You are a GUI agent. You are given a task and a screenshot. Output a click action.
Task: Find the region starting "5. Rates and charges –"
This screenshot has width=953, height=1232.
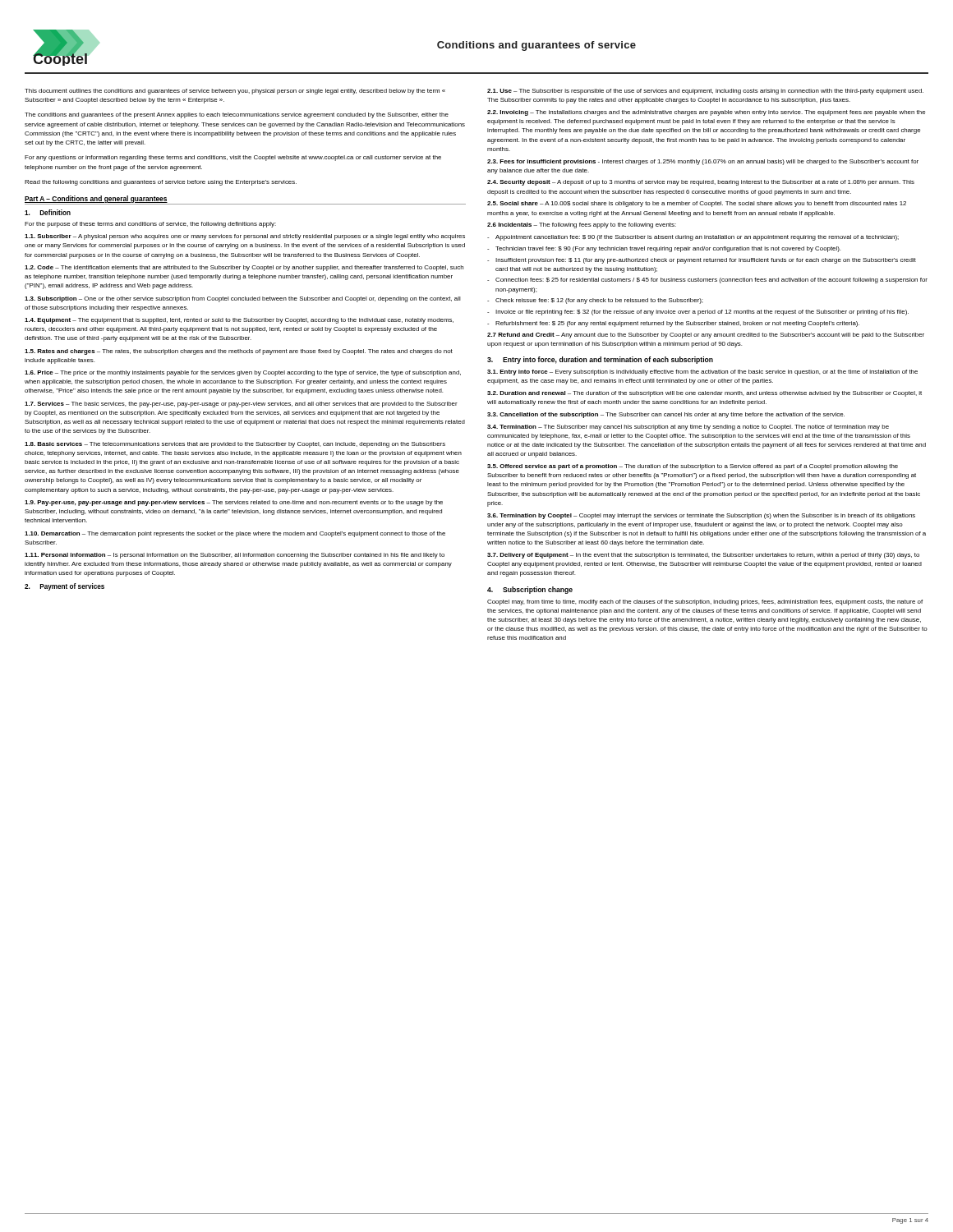point(239,355)
